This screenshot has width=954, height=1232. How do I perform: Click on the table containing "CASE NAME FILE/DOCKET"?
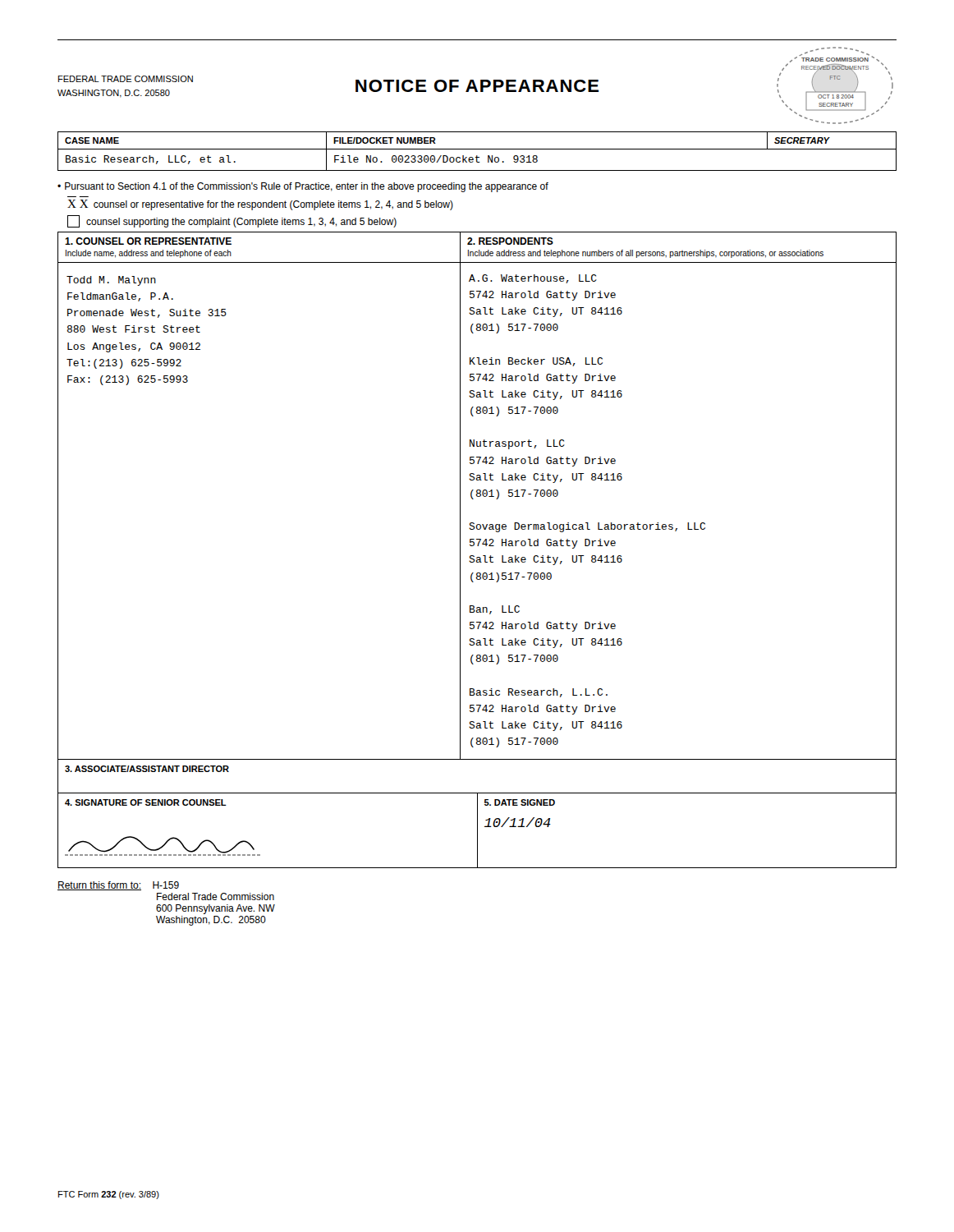click(477, 140)
